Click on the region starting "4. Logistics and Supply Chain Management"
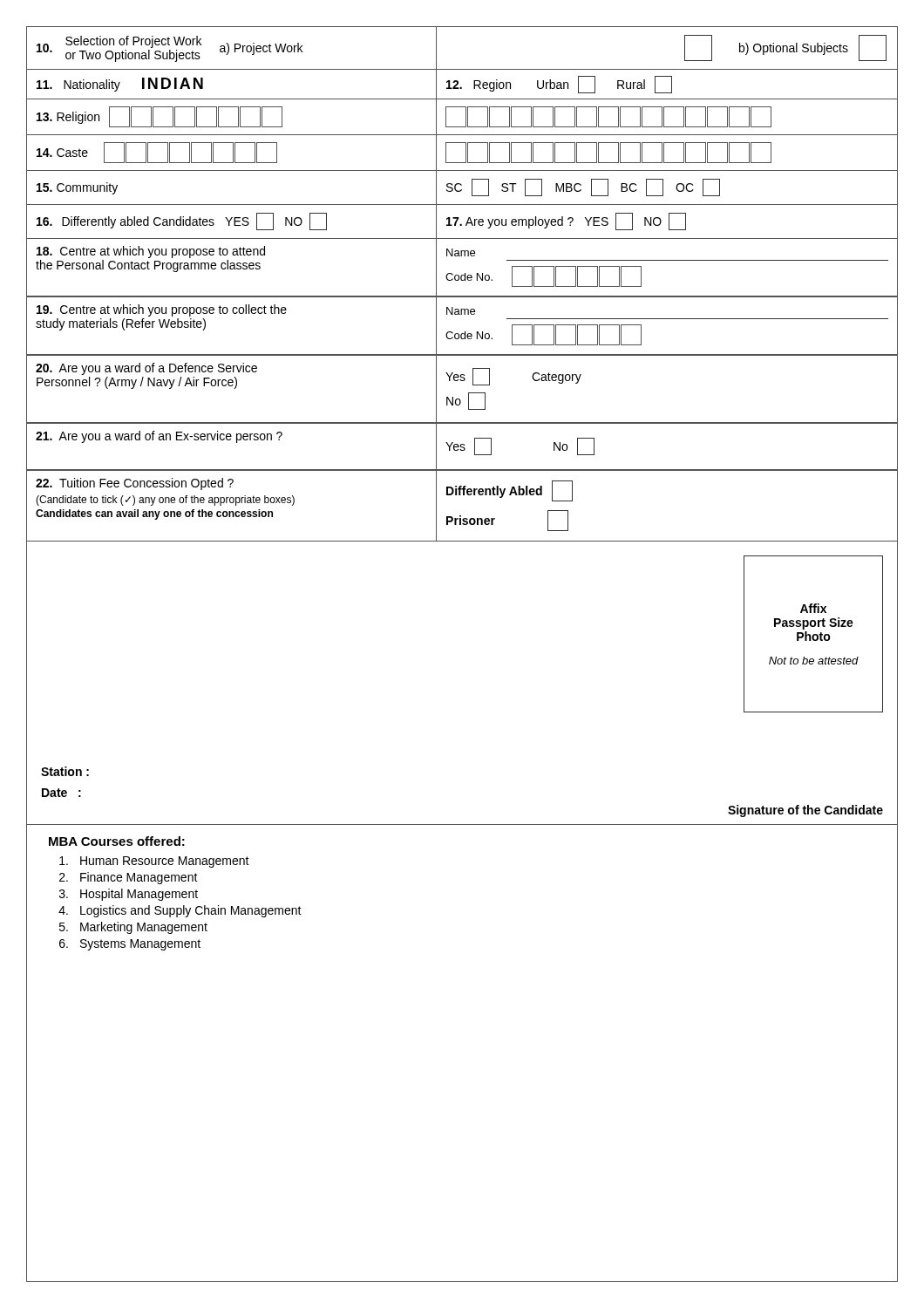 [174, 910]
